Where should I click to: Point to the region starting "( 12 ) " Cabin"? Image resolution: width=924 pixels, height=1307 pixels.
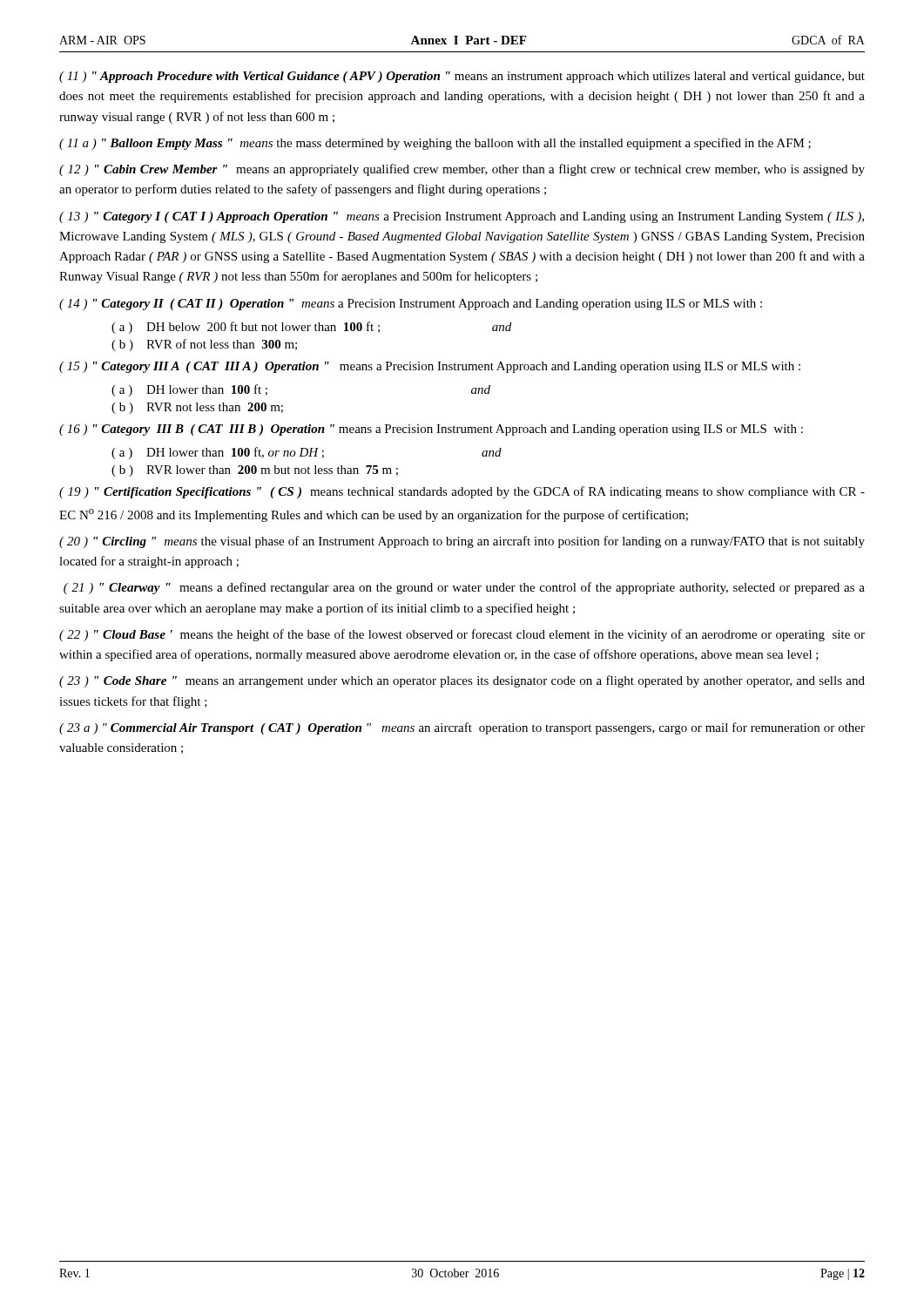tap(462, 179)
